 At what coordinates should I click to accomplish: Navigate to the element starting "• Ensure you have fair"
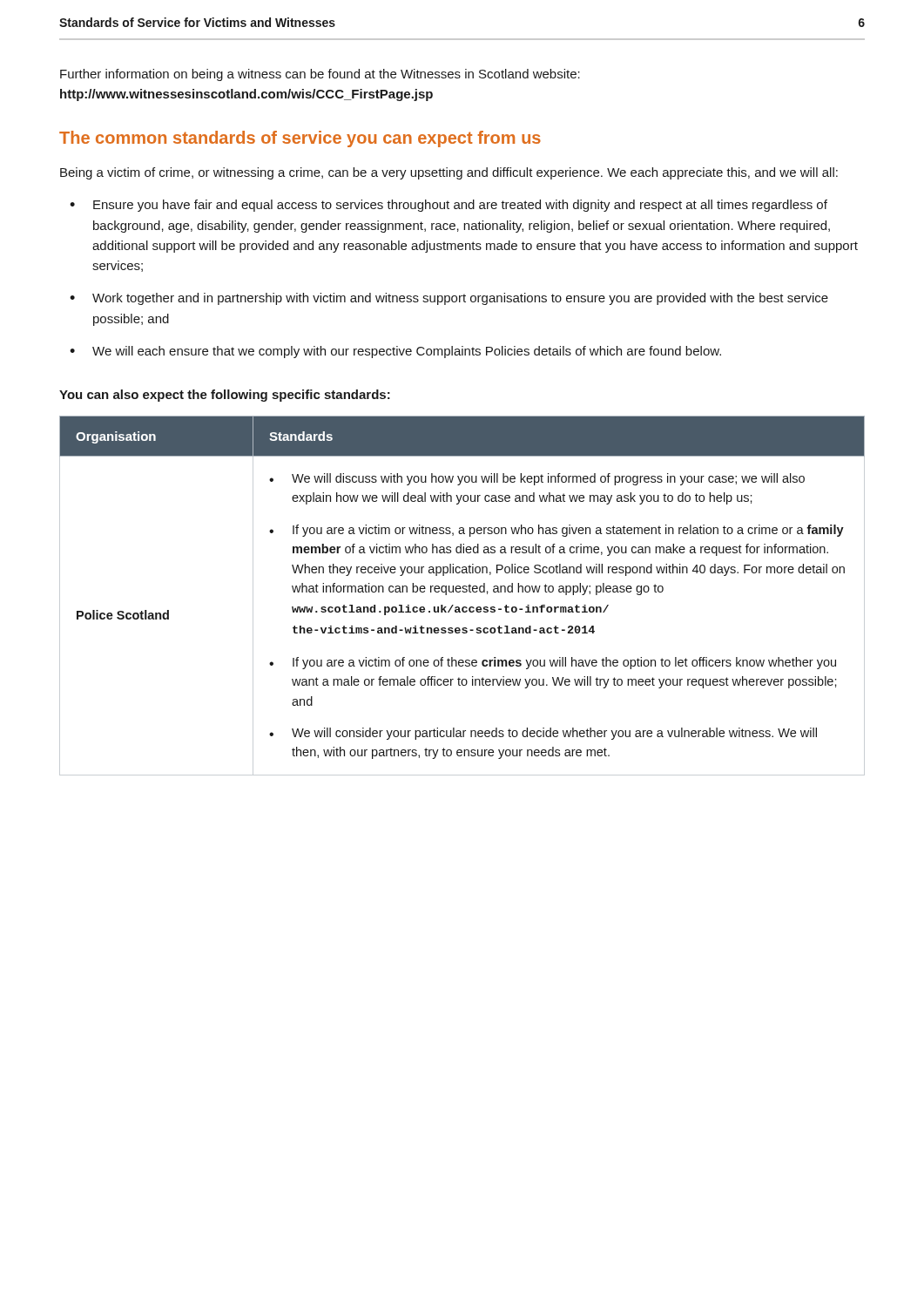[x=467, y=235]
